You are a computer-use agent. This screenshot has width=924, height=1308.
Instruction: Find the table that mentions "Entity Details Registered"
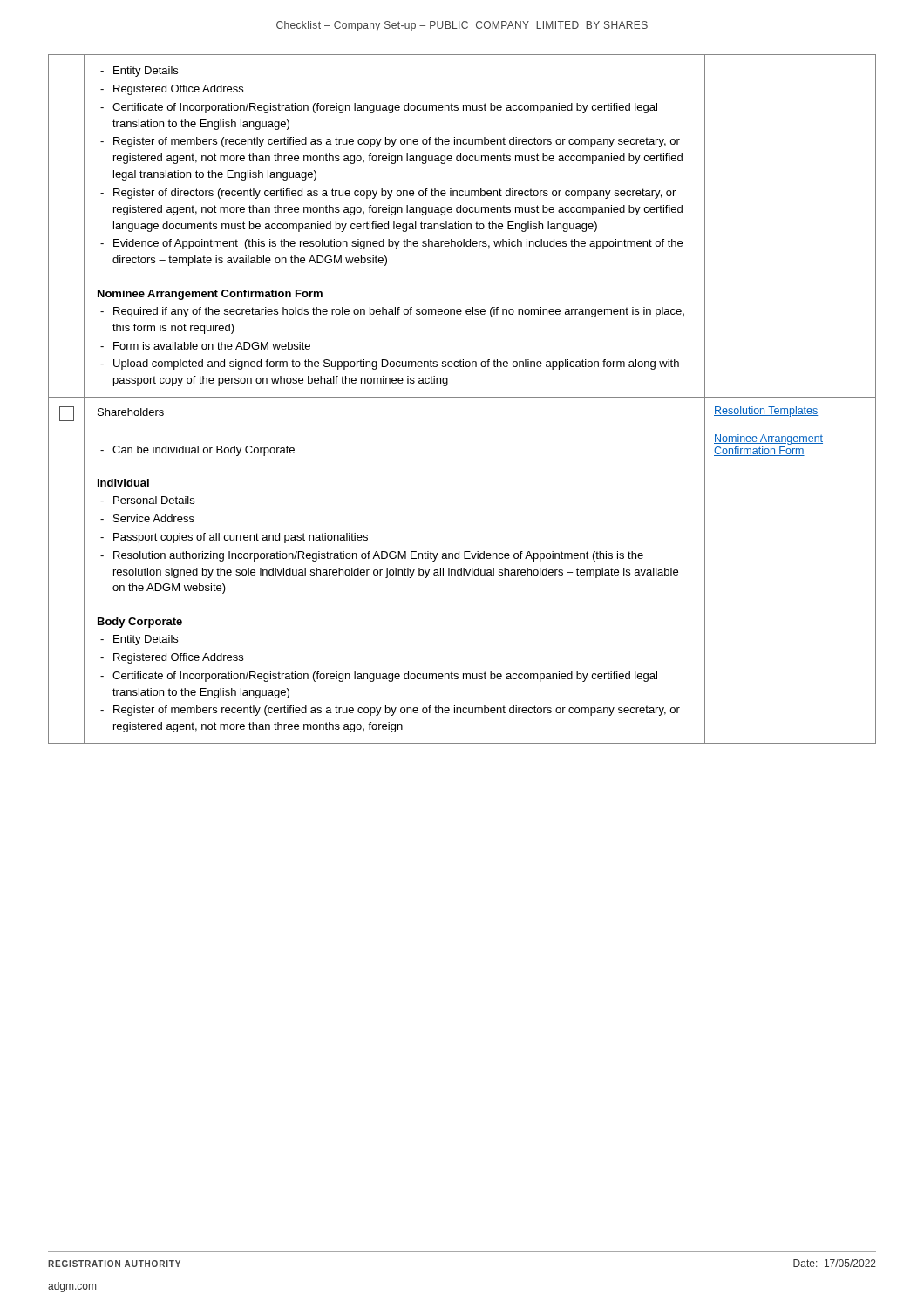(x=462, y=399)
